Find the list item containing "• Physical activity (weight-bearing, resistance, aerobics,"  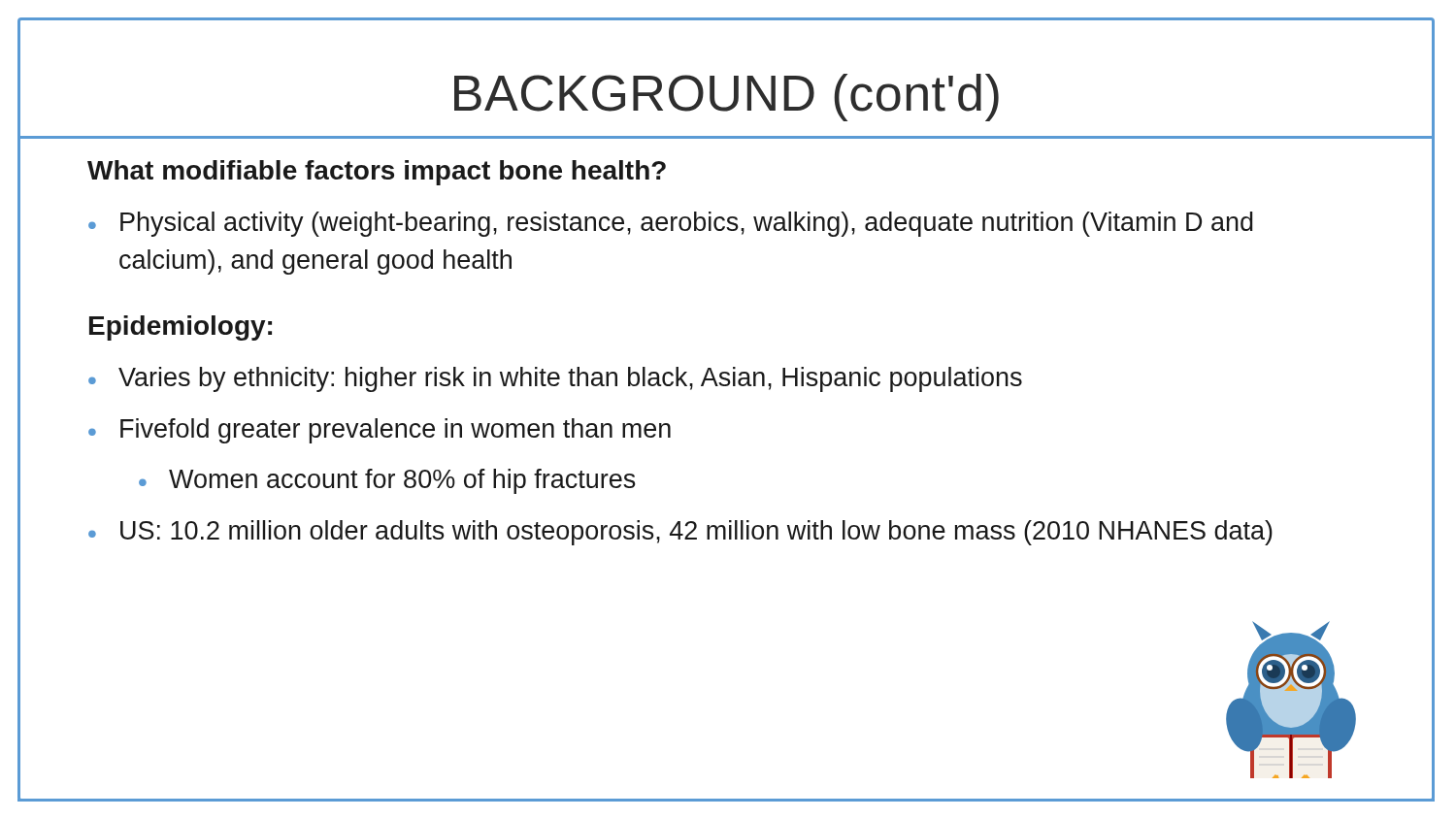click(704, 242)
